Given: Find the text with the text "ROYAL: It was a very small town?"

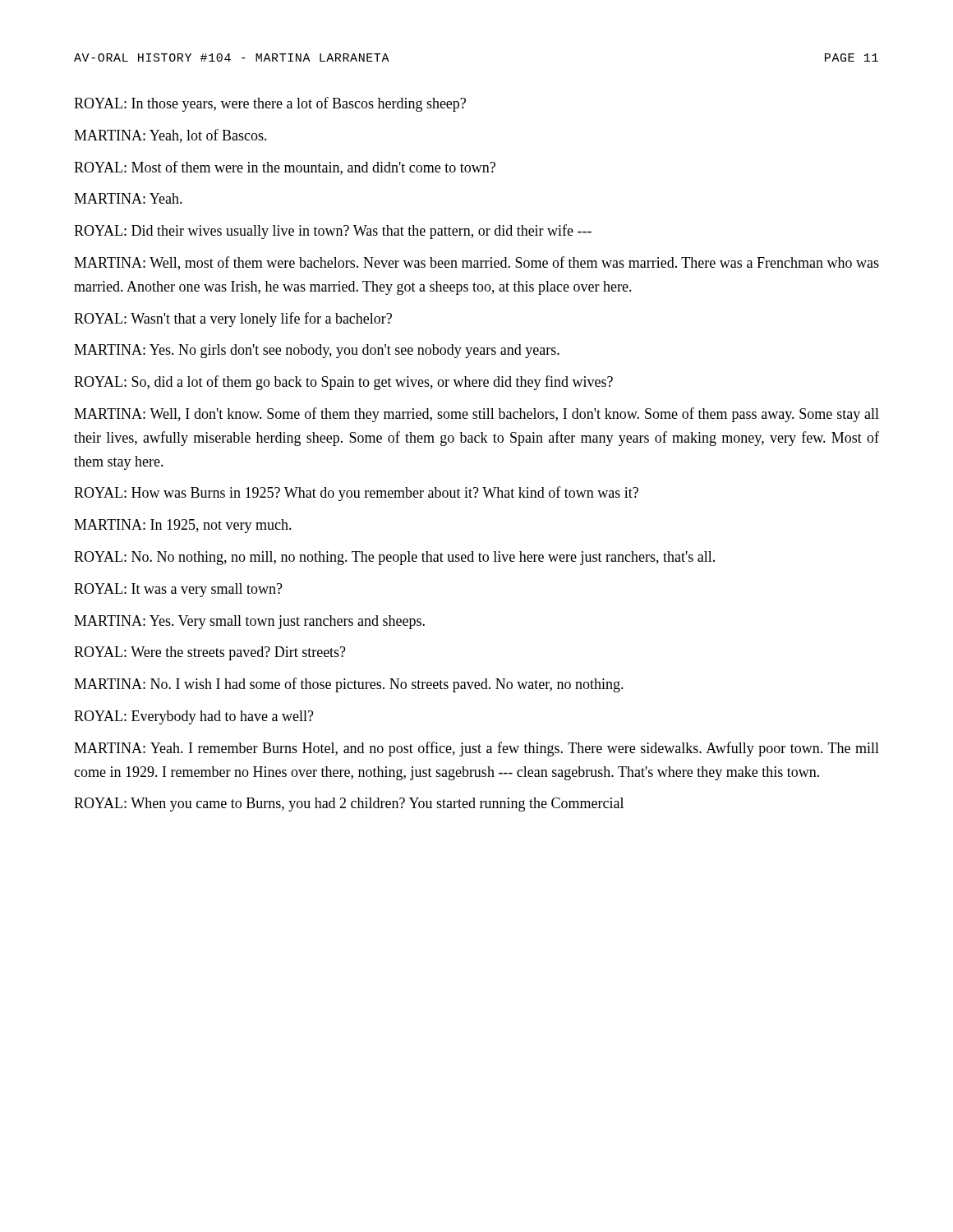Looking at the screenshot, I should pos(178,589).
